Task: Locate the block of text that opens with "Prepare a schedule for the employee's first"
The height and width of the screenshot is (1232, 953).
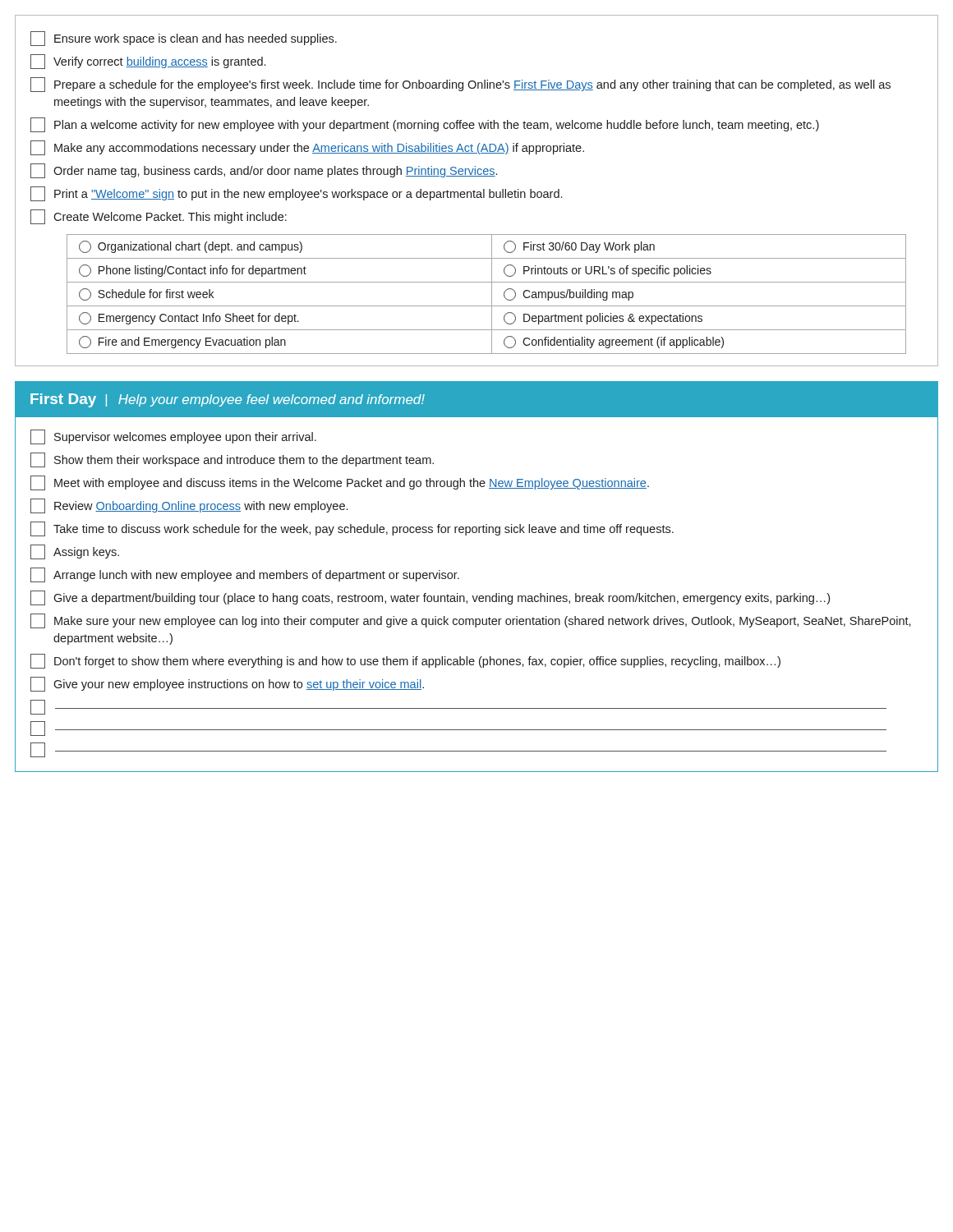Action: [x=475, y=94]
